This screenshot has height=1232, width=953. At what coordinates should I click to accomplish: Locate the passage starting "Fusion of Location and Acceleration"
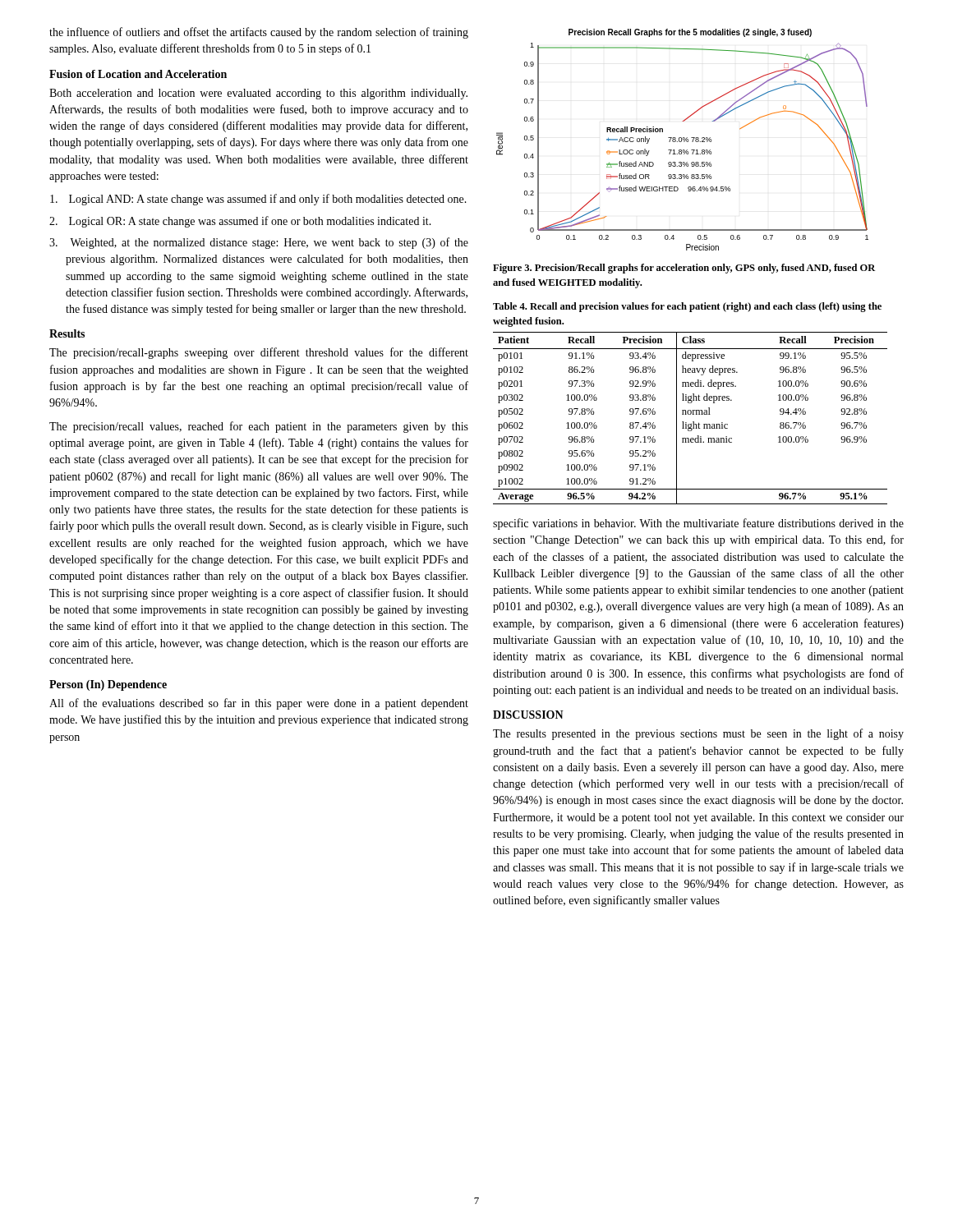click(138, 74)
